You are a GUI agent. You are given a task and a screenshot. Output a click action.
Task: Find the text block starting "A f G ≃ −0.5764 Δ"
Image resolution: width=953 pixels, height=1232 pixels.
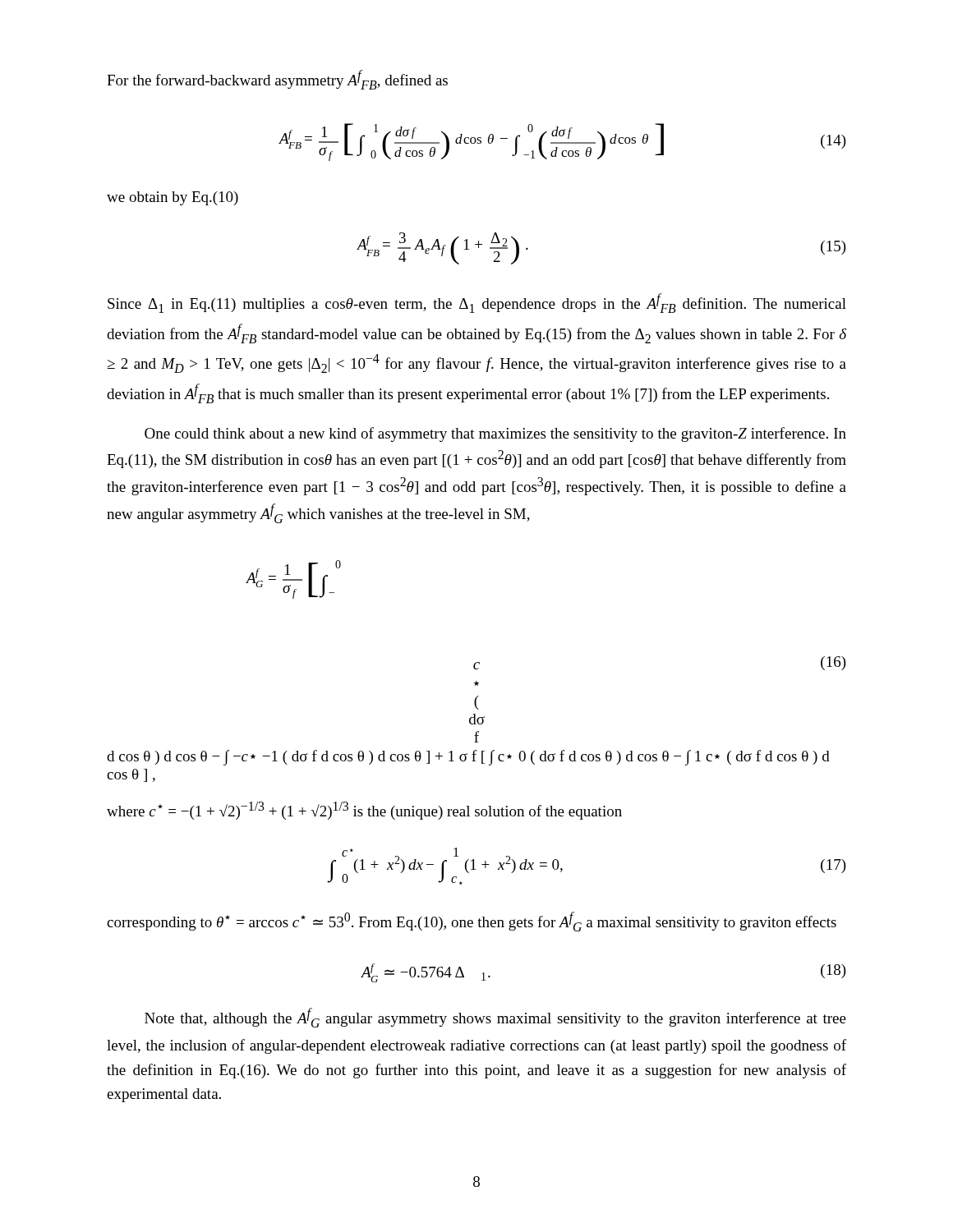(x=426, y=973)
